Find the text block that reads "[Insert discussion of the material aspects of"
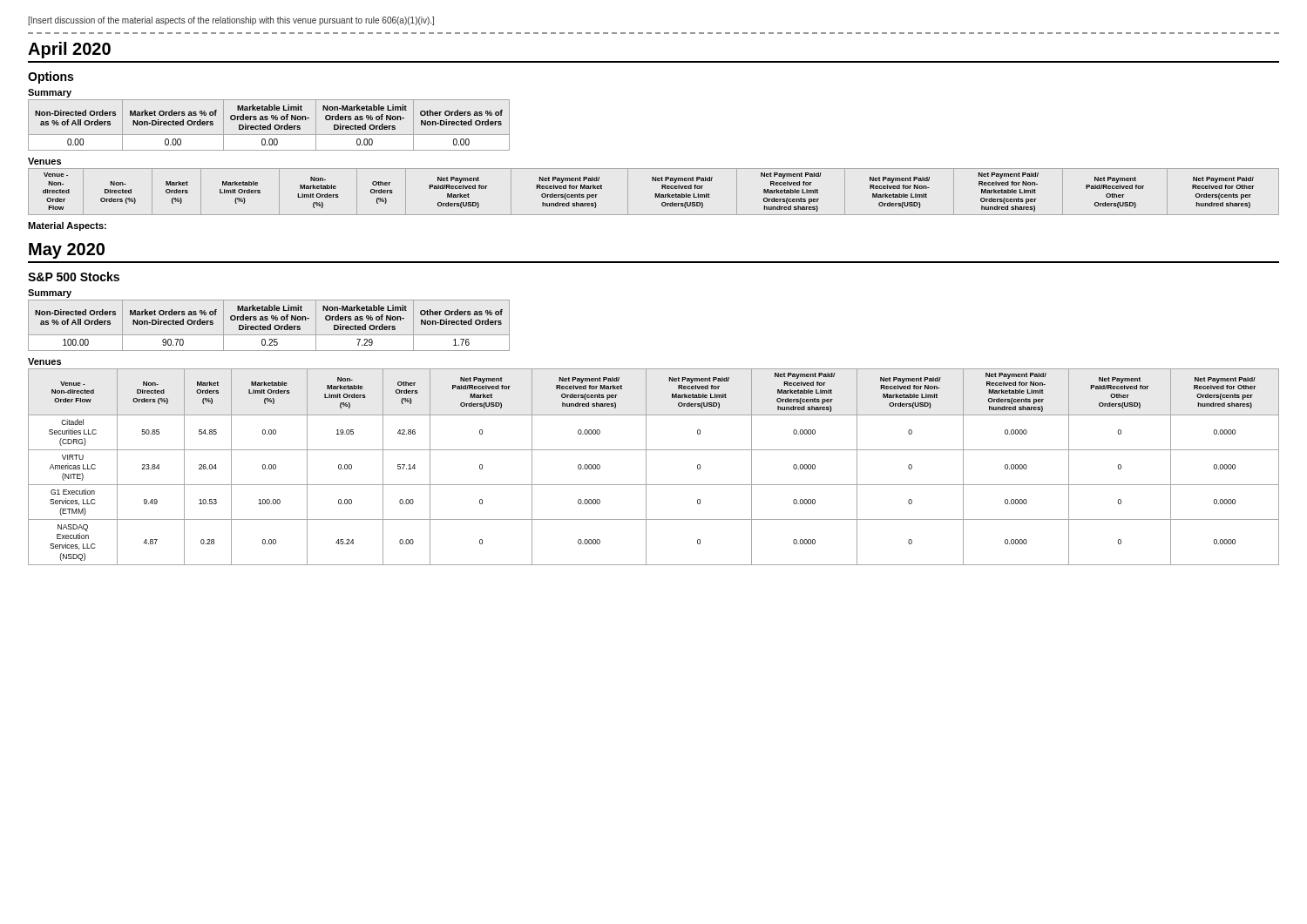 (231, 20)
